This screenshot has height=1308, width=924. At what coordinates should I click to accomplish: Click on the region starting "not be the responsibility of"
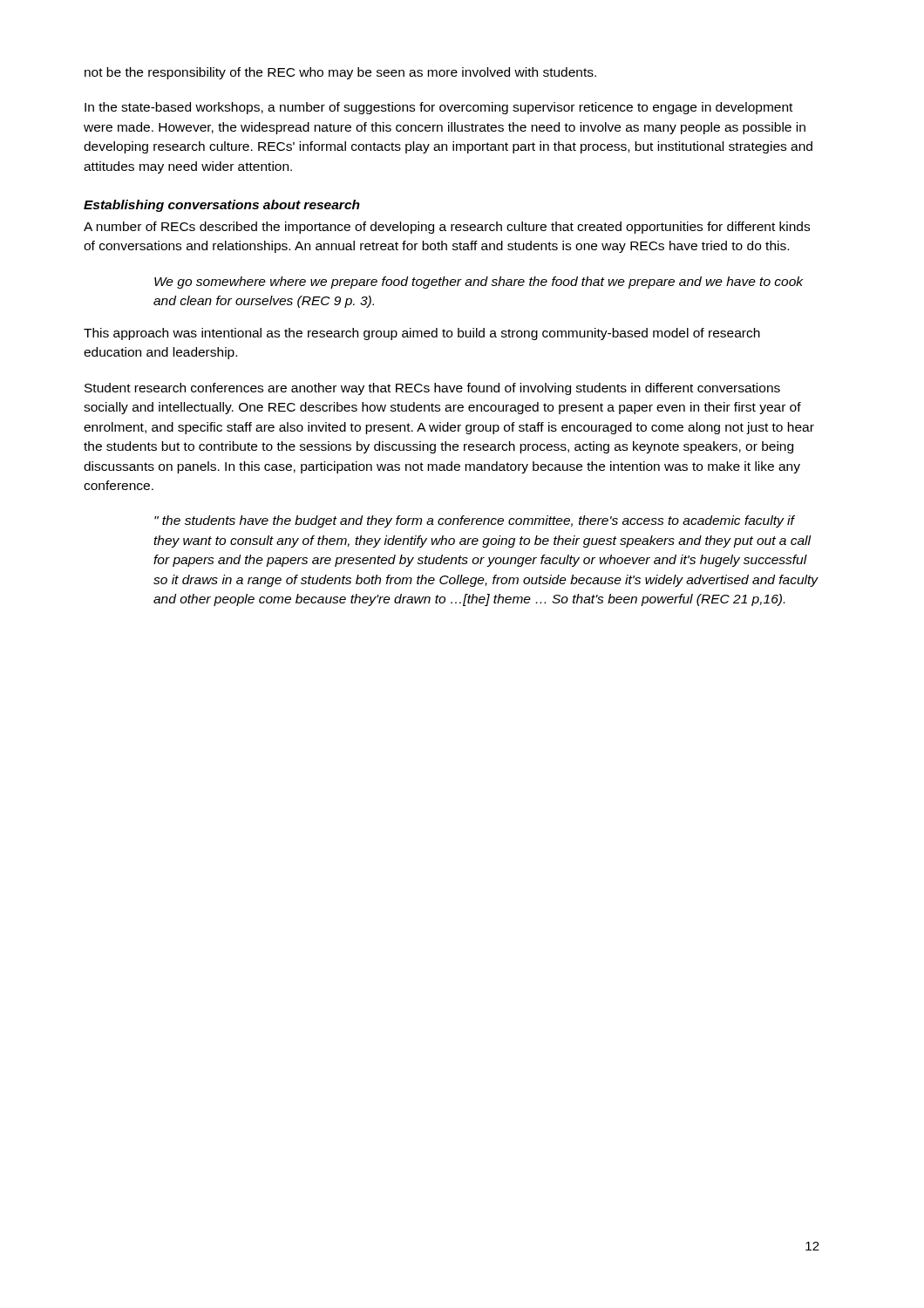(x=341, y=72)
